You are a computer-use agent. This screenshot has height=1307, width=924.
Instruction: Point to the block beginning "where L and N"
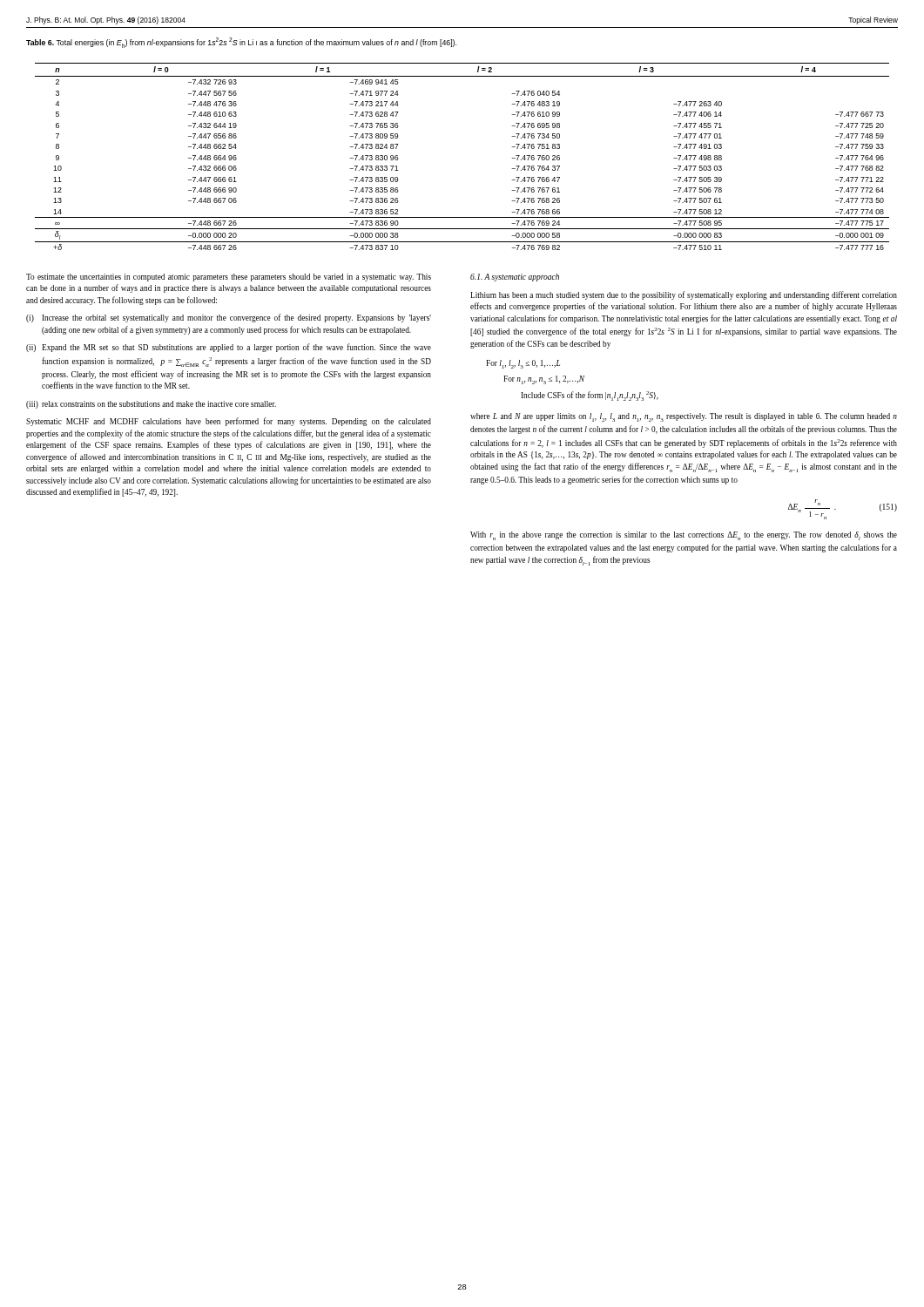tap(684, 449)
